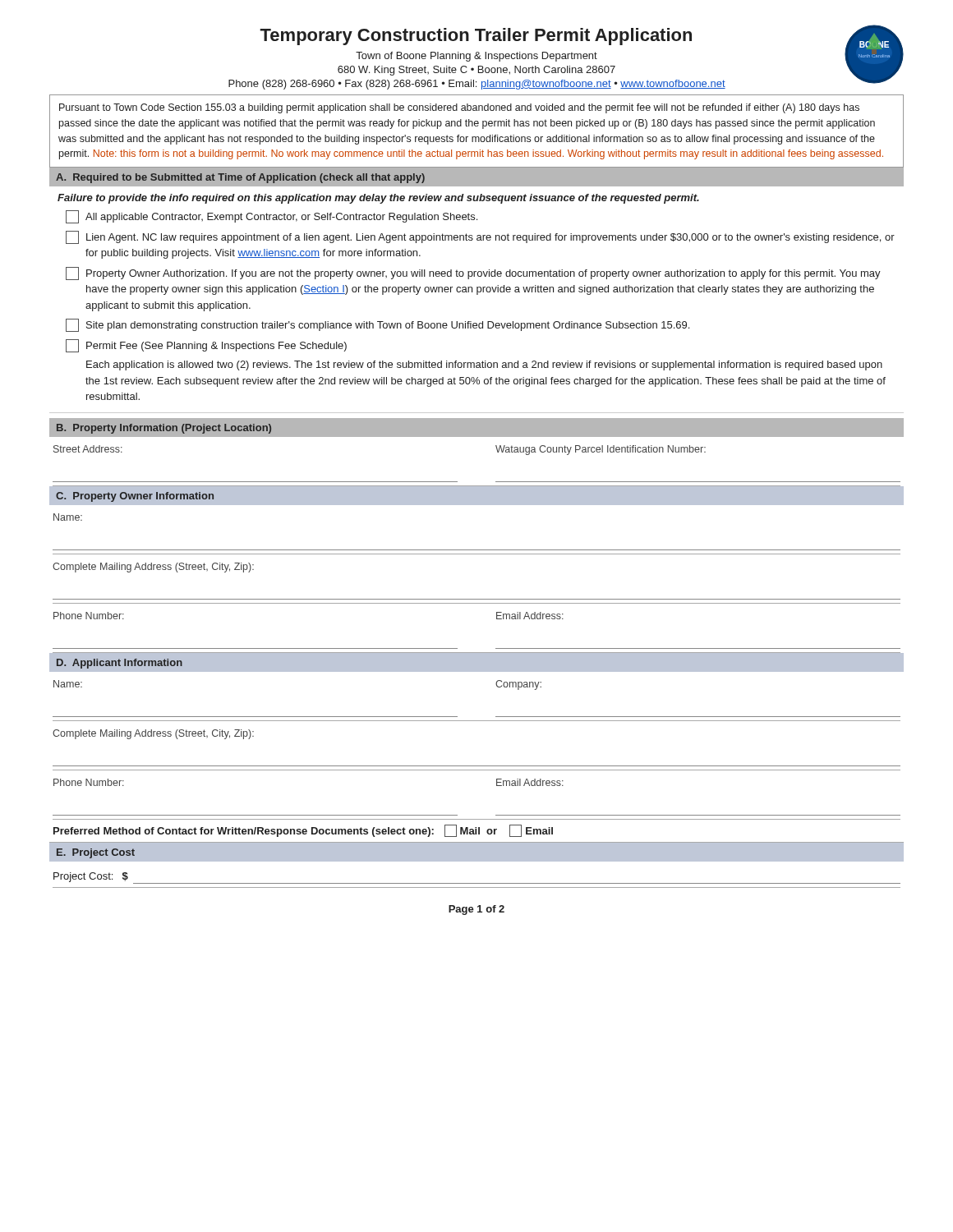Click on the section header that says "C. Property Owner"
The height and width of the screenshot is (1232, 953).
(x=135, y=495)
